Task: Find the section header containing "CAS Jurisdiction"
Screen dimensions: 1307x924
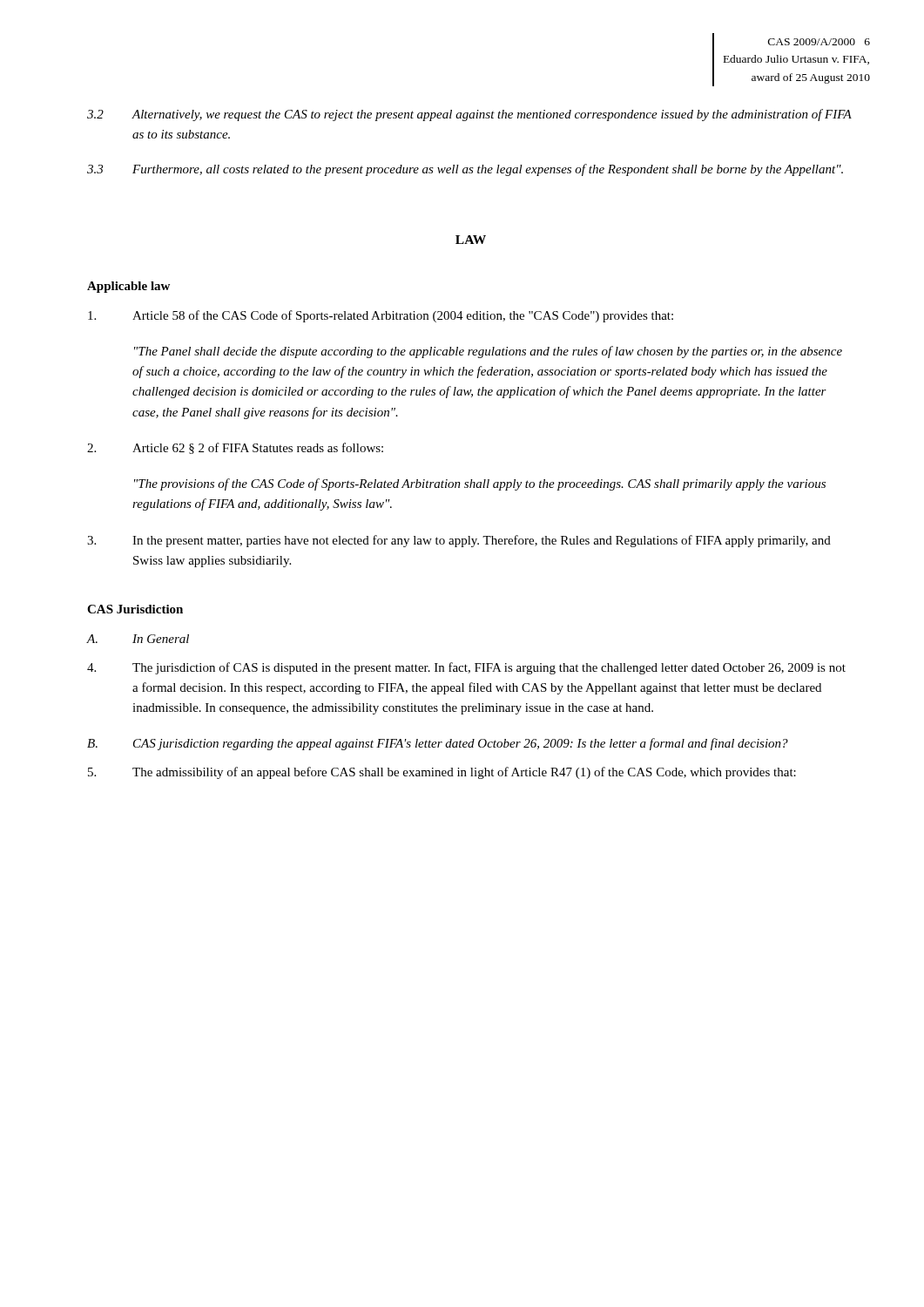Action: pyautogui.click(x=135, y=609)
